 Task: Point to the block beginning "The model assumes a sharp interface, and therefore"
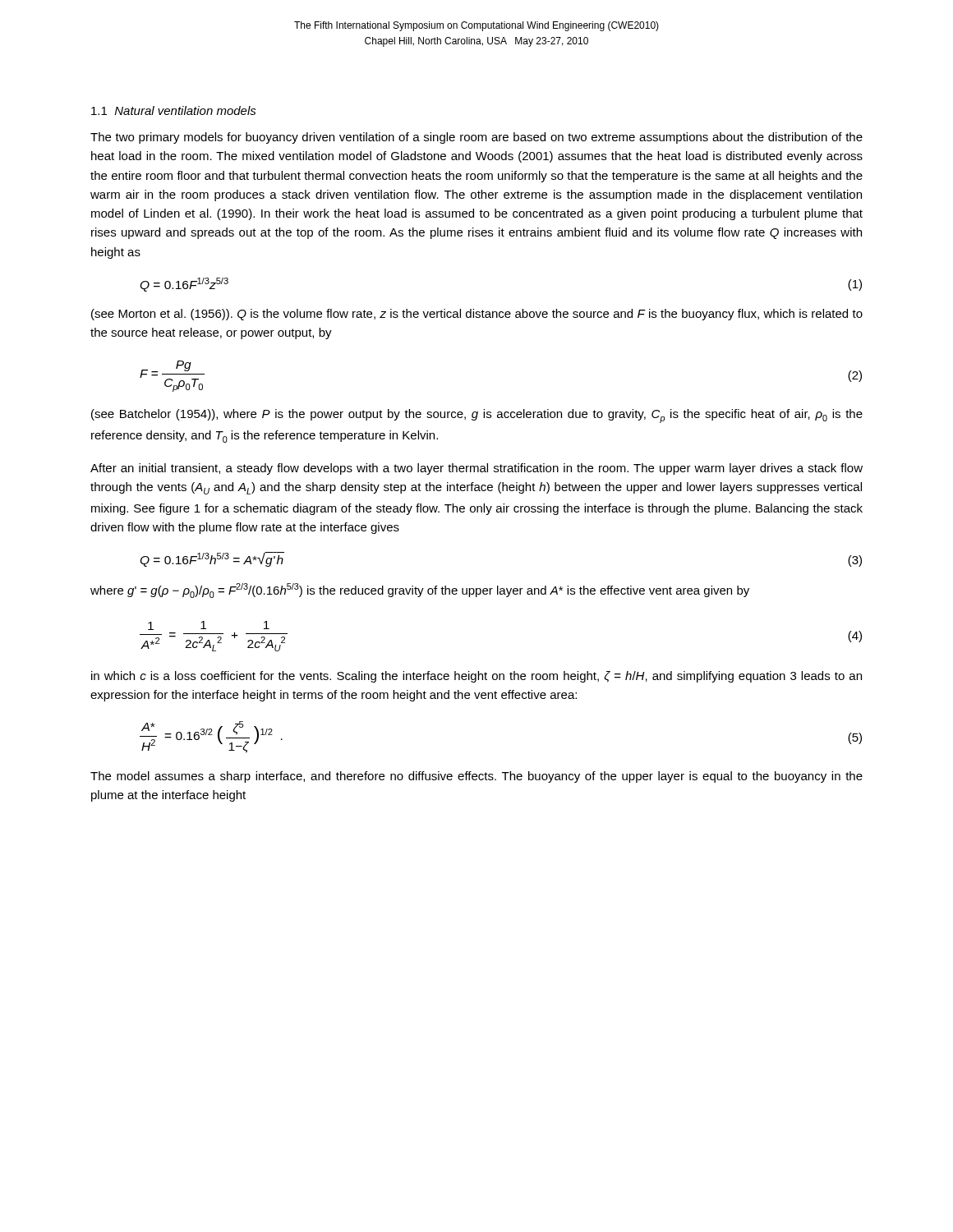tap(476, 785)
